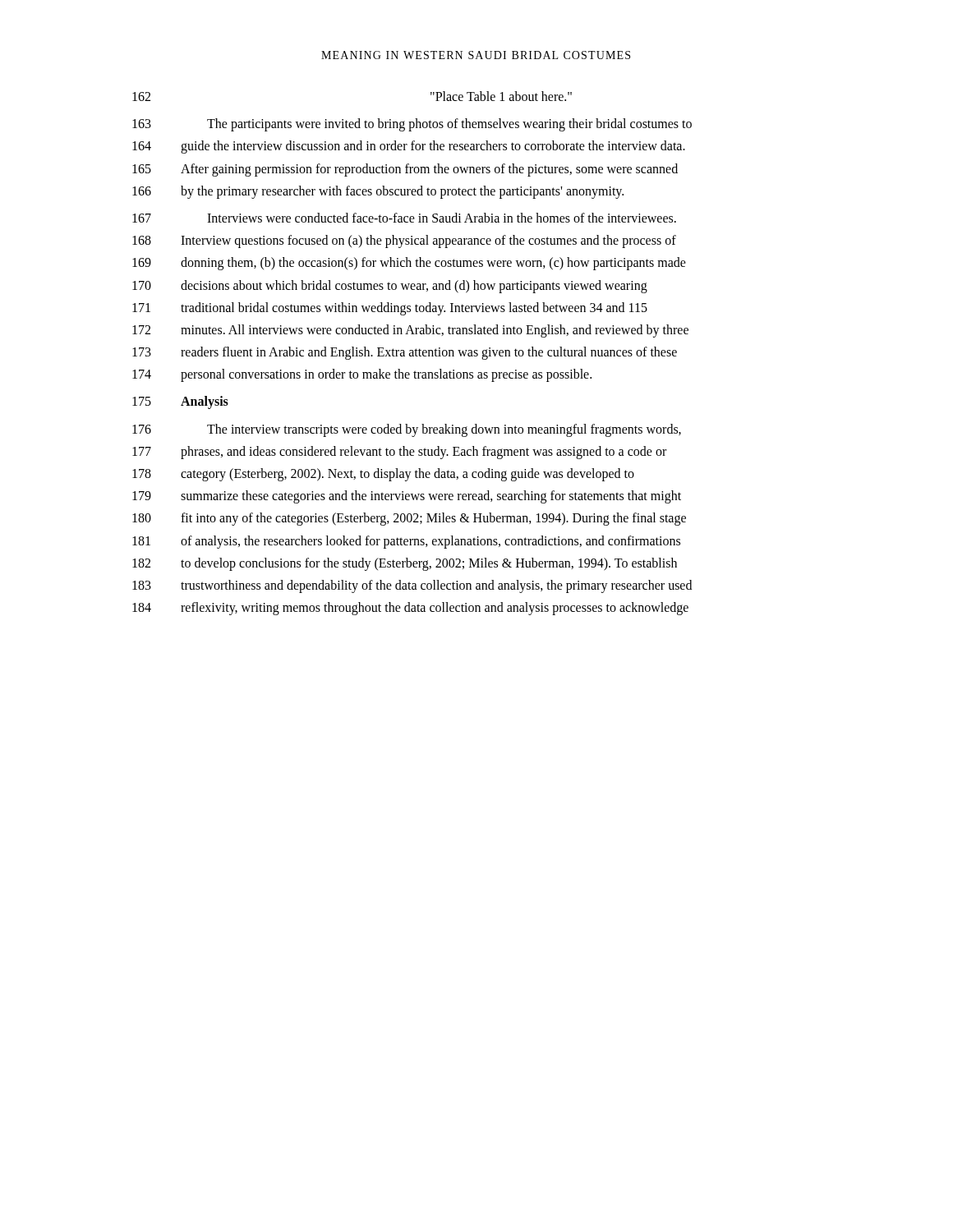Image resolution: width=953 pixels, height=1232 pixels.
Task: Locate the text block starting "165 After gaining permission"
Action: [x=476, y=168]
